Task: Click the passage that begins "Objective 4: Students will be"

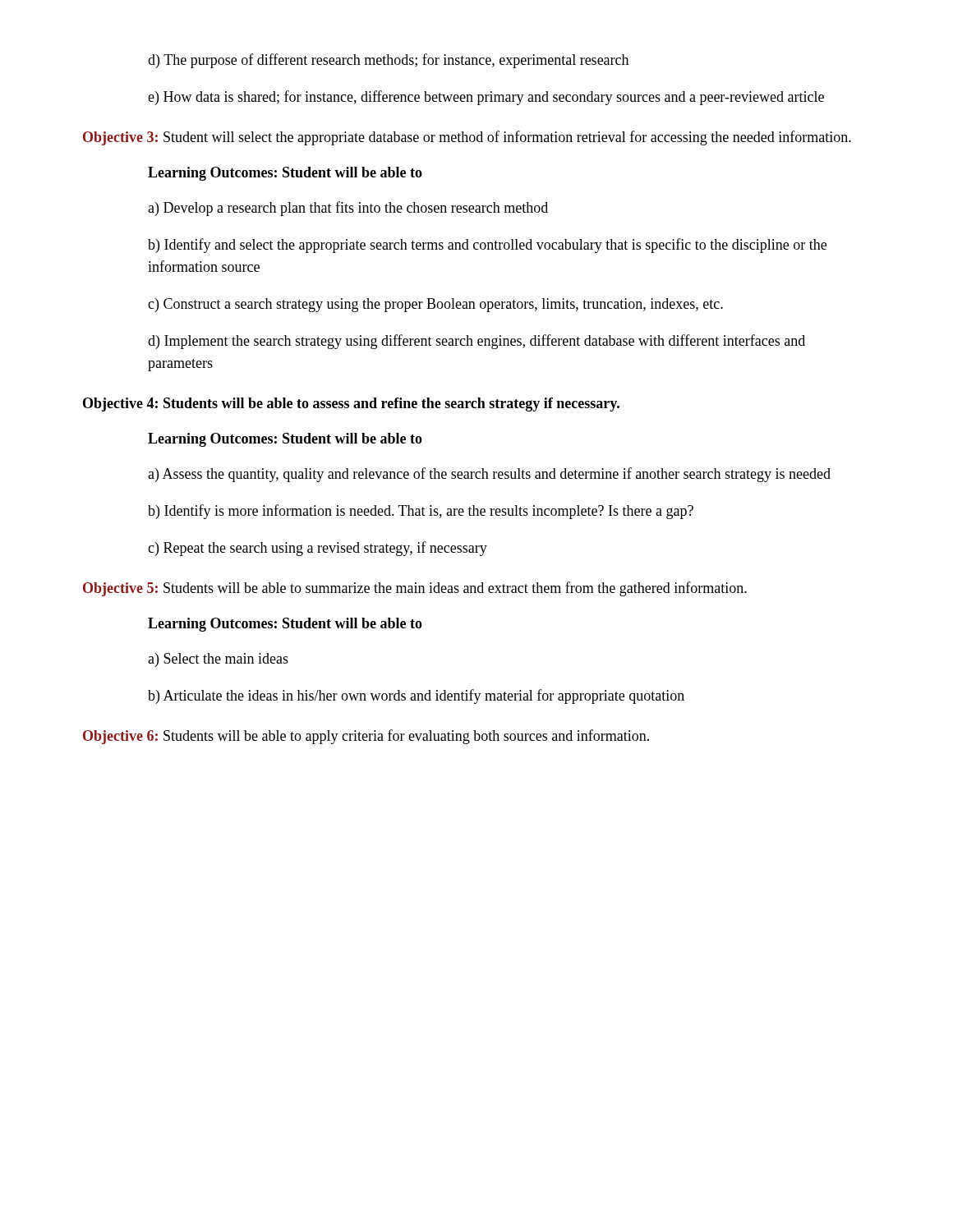Action: click(351, 403)
